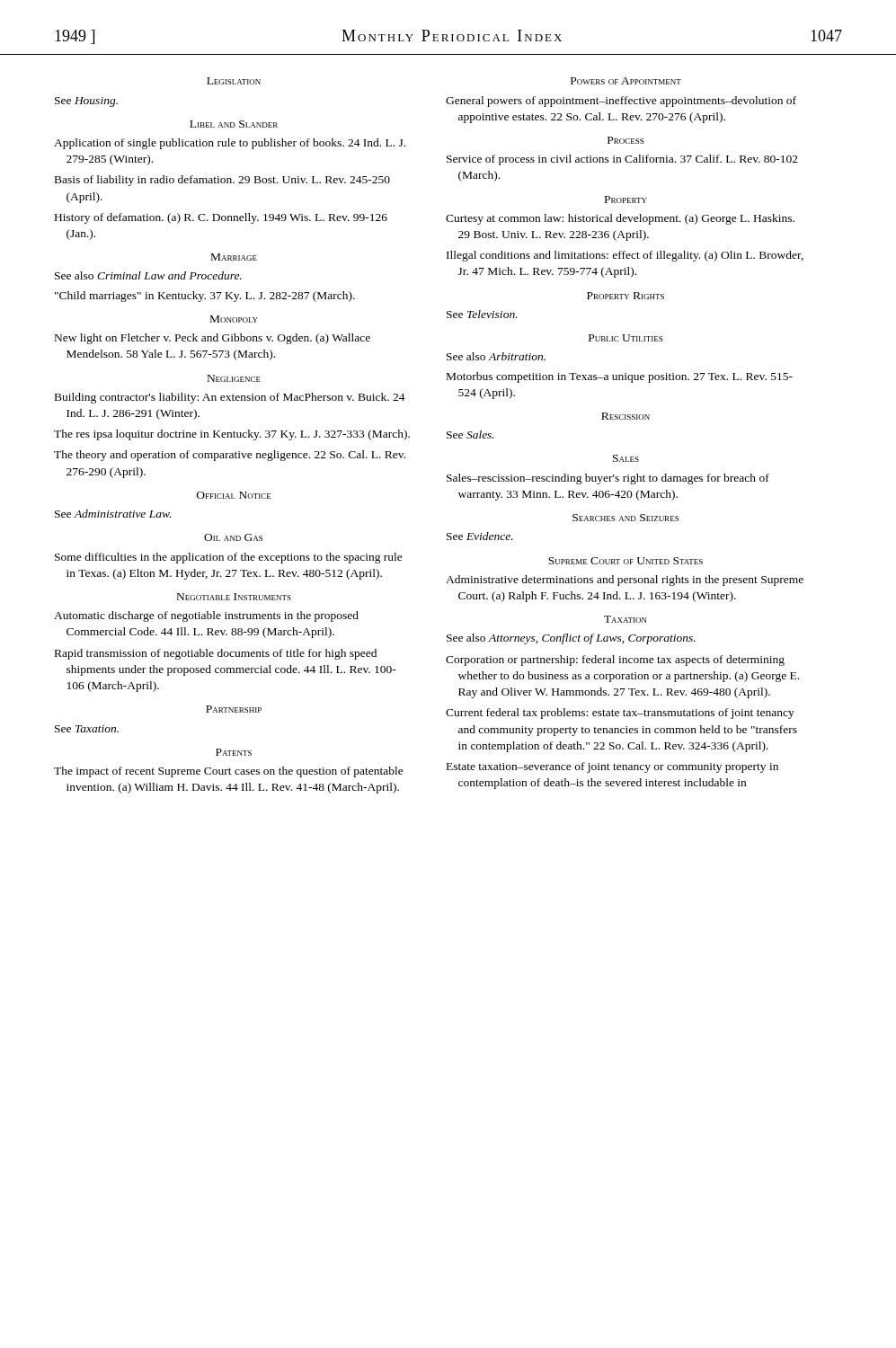Click on the section header that says "Negotiable Instruments"
The width and height of the screenshot is (896, 1348).
tap(234, 596)
